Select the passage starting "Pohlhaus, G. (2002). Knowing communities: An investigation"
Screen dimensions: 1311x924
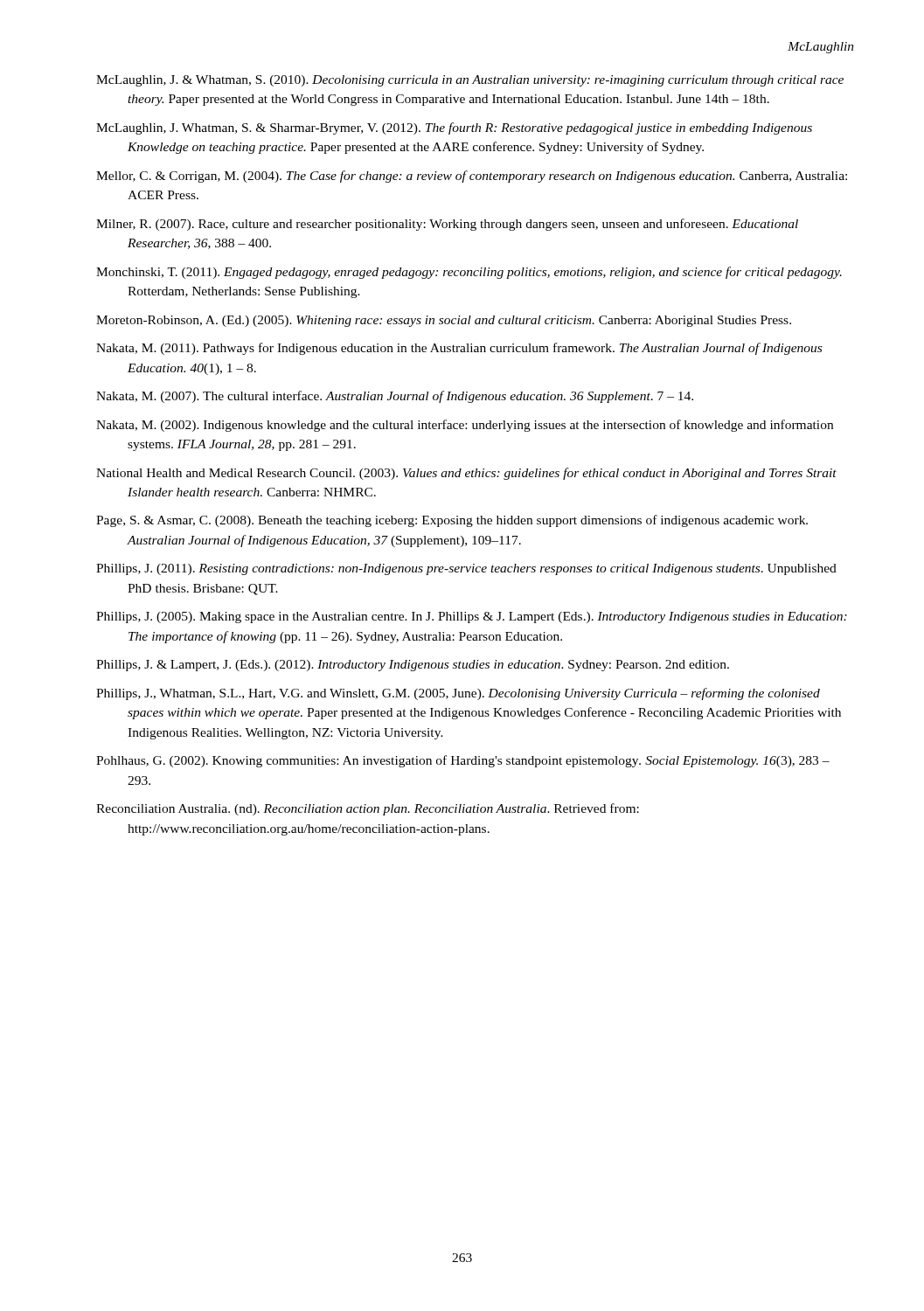click(463, 770)
